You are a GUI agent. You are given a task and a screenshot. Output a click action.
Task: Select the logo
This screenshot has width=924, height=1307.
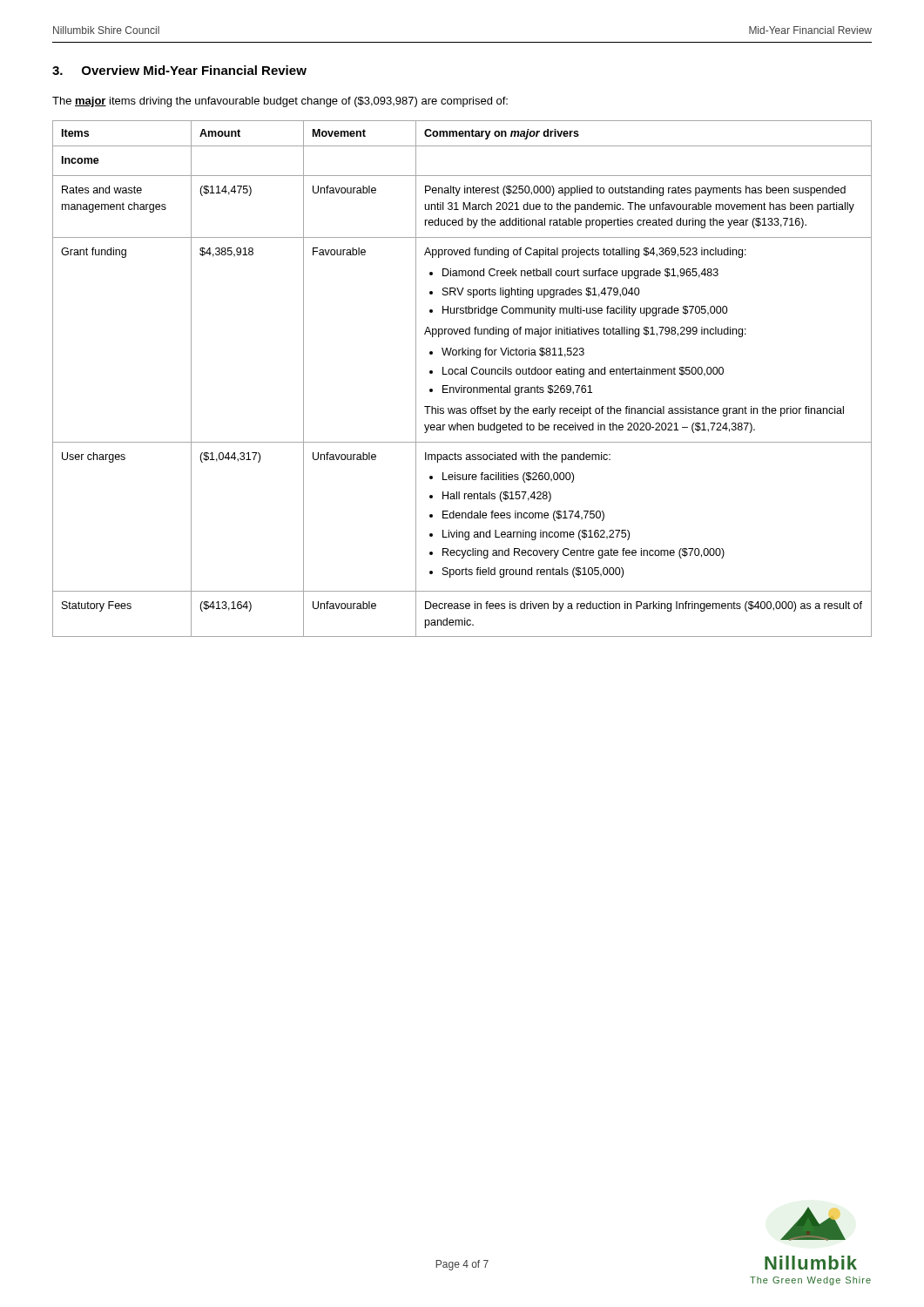[811, 1242]
